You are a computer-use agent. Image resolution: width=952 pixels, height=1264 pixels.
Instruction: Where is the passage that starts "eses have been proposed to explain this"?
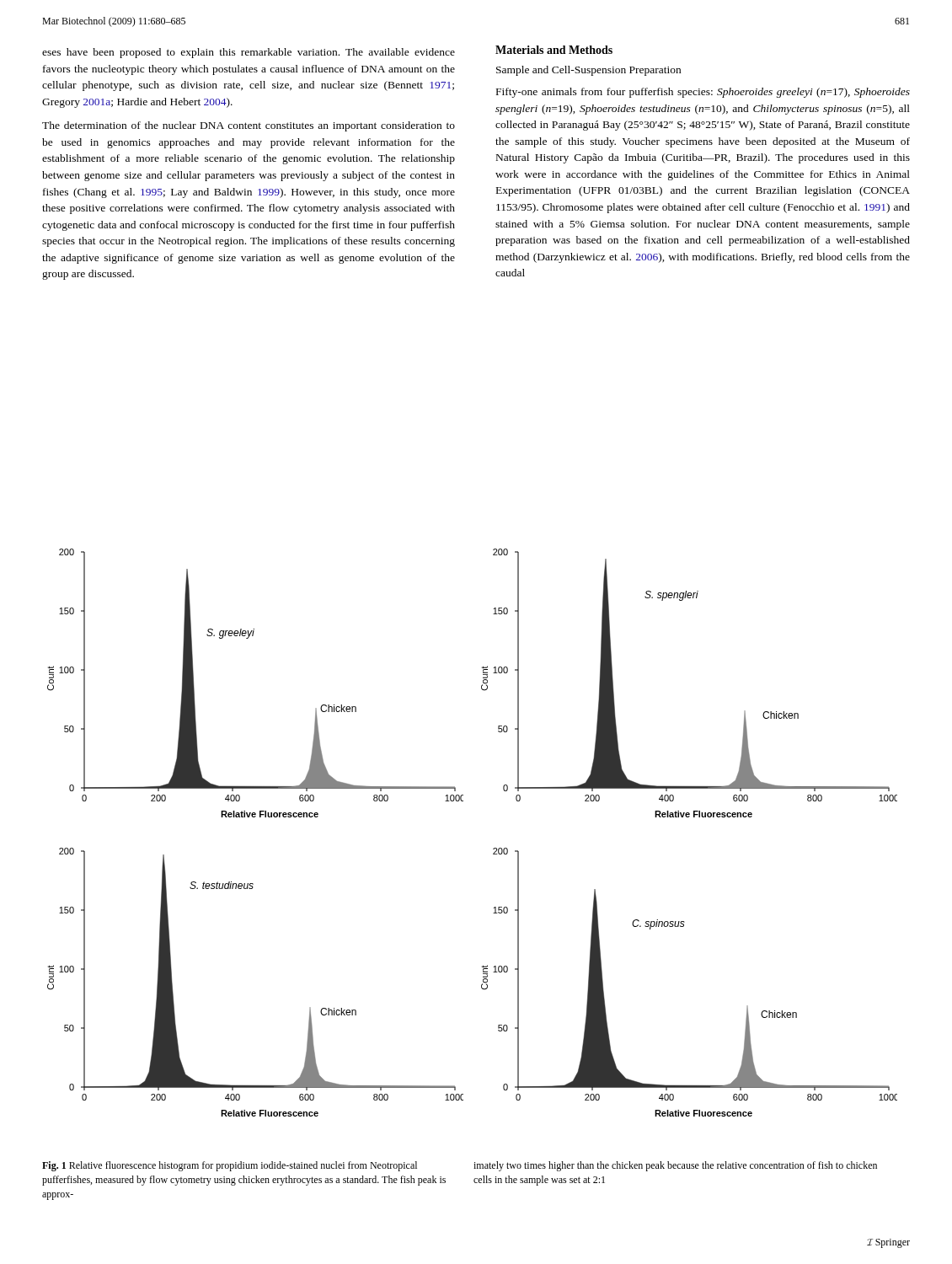(x=249, y=163)
